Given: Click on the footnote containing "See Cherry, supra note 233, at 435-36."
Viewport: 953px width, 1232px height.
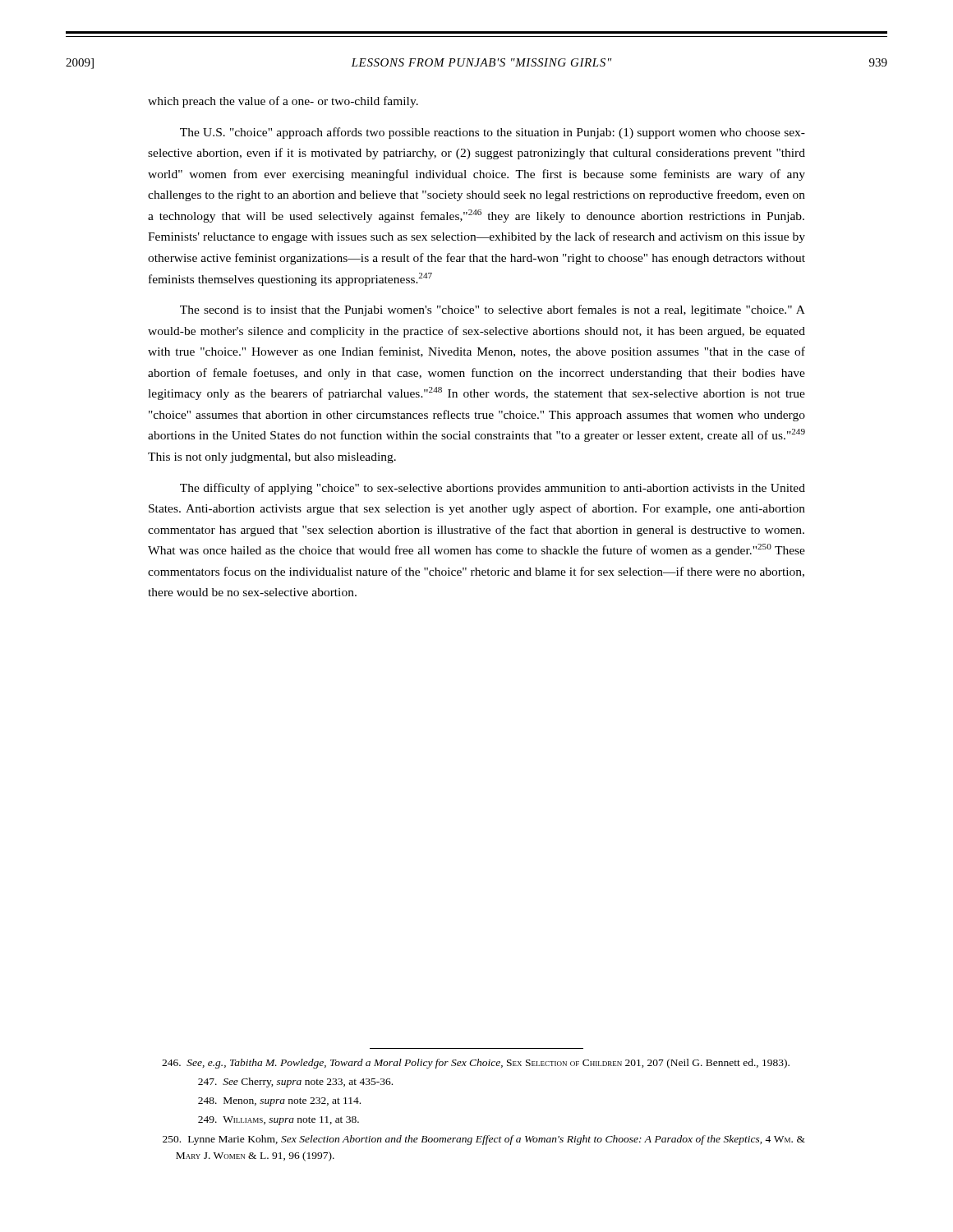Looking at the screenshot, I should click(285, 1081).
